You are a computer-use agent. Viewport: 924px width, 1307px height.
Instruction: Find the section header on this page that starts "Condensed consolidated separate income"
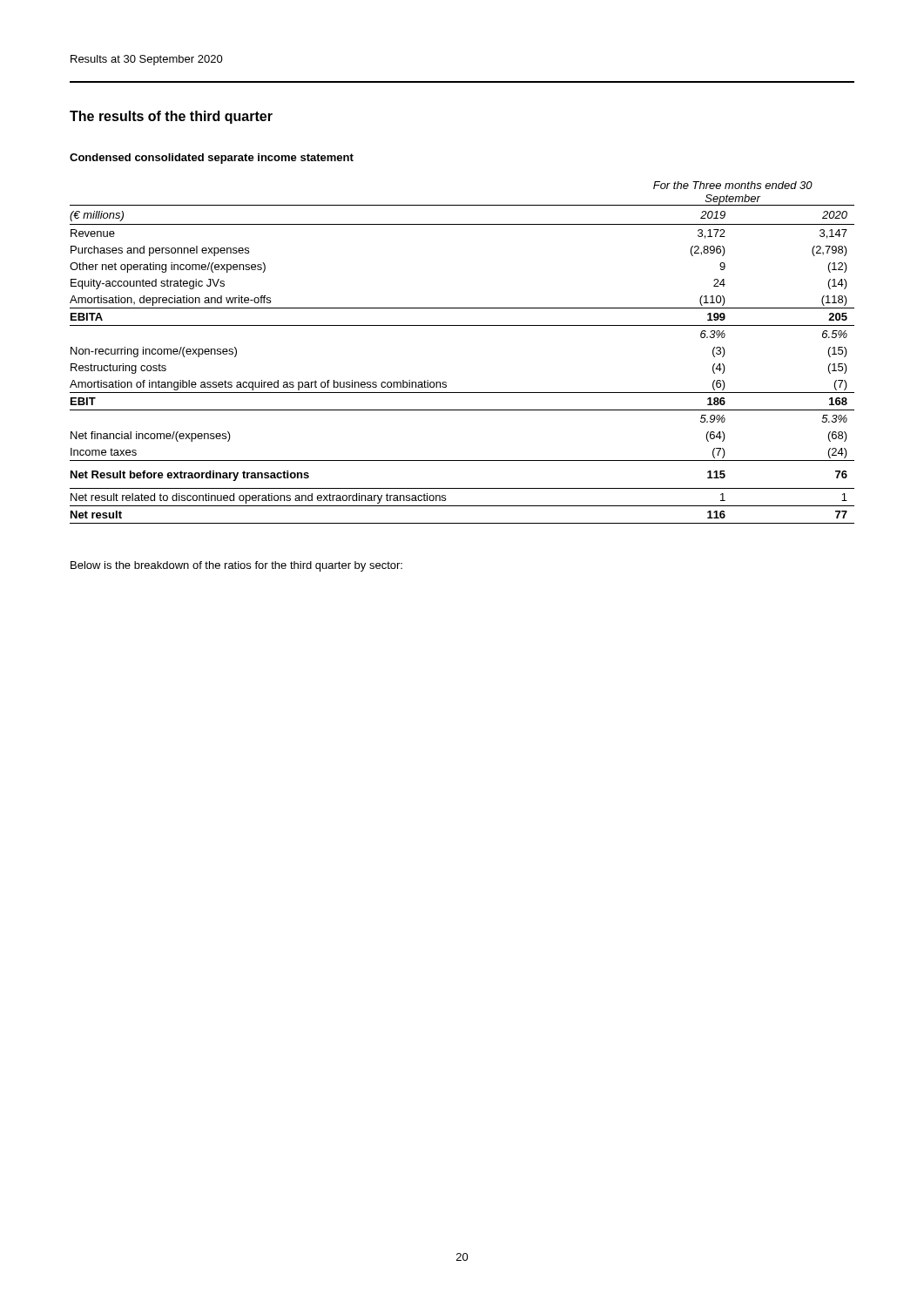[212, 157]
